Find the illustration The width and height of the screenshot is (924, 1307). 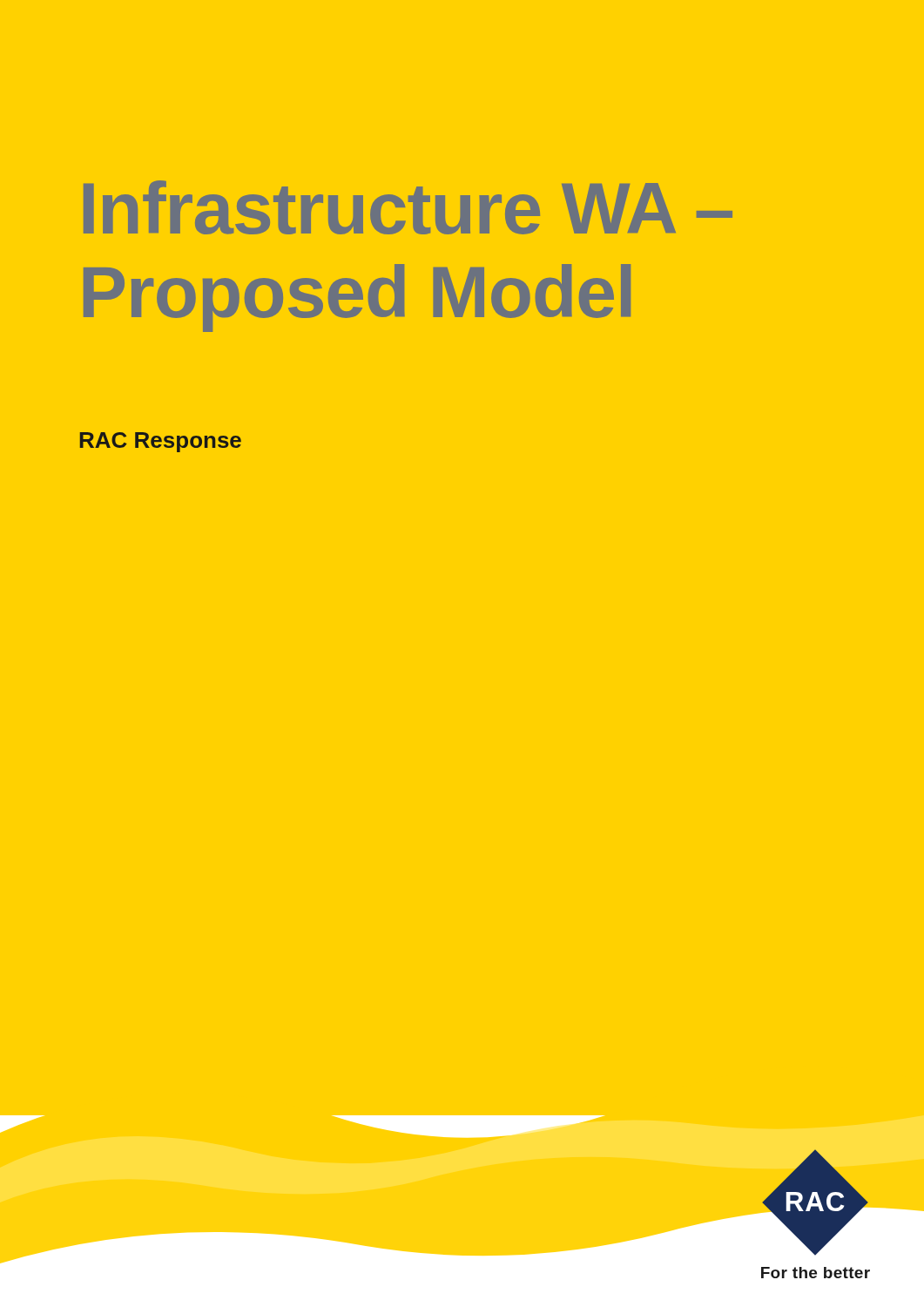(462, 1124)
